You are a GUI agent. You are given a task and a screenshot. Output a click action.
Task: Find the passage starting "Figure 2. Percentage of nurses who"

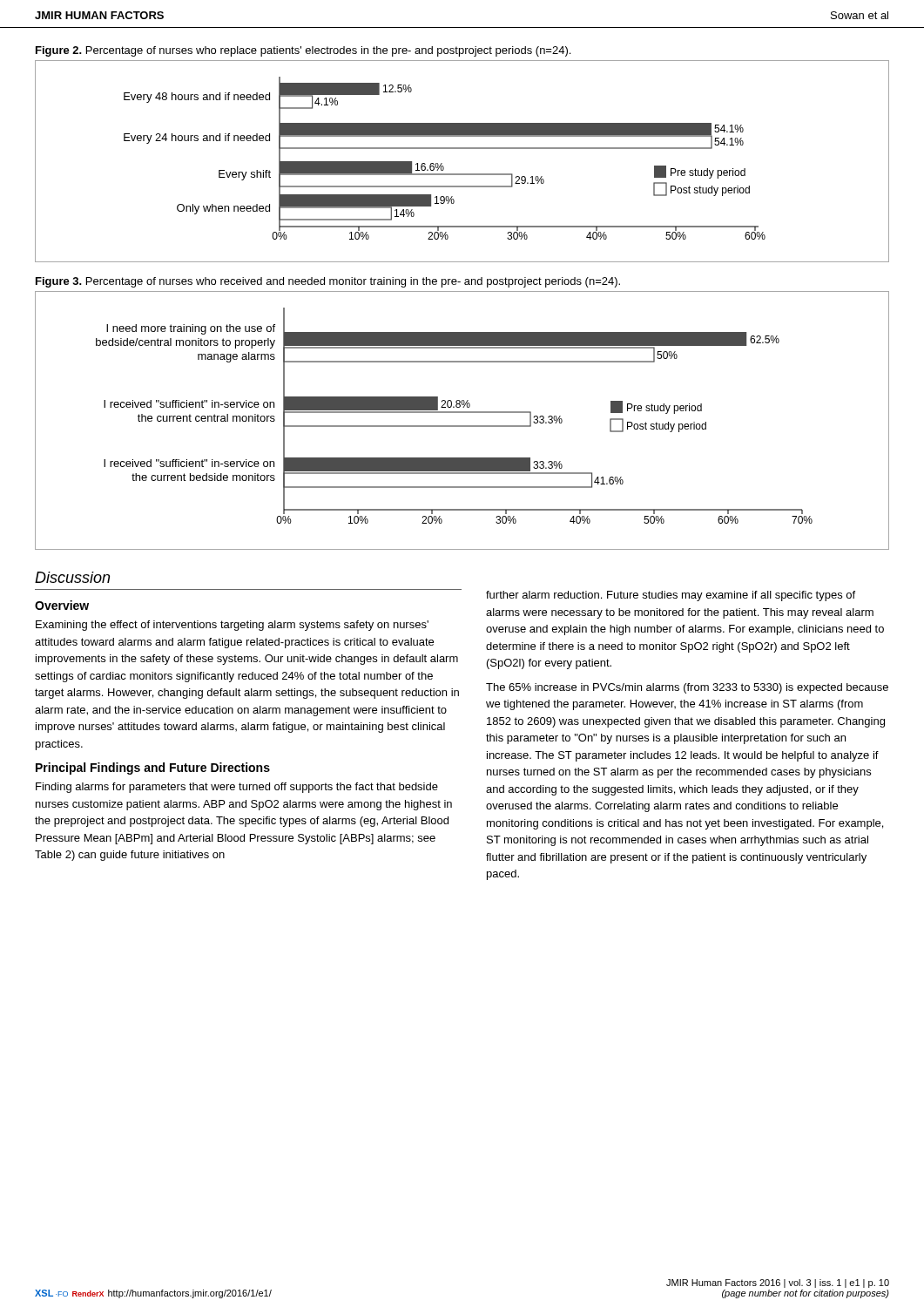point(303,50)
